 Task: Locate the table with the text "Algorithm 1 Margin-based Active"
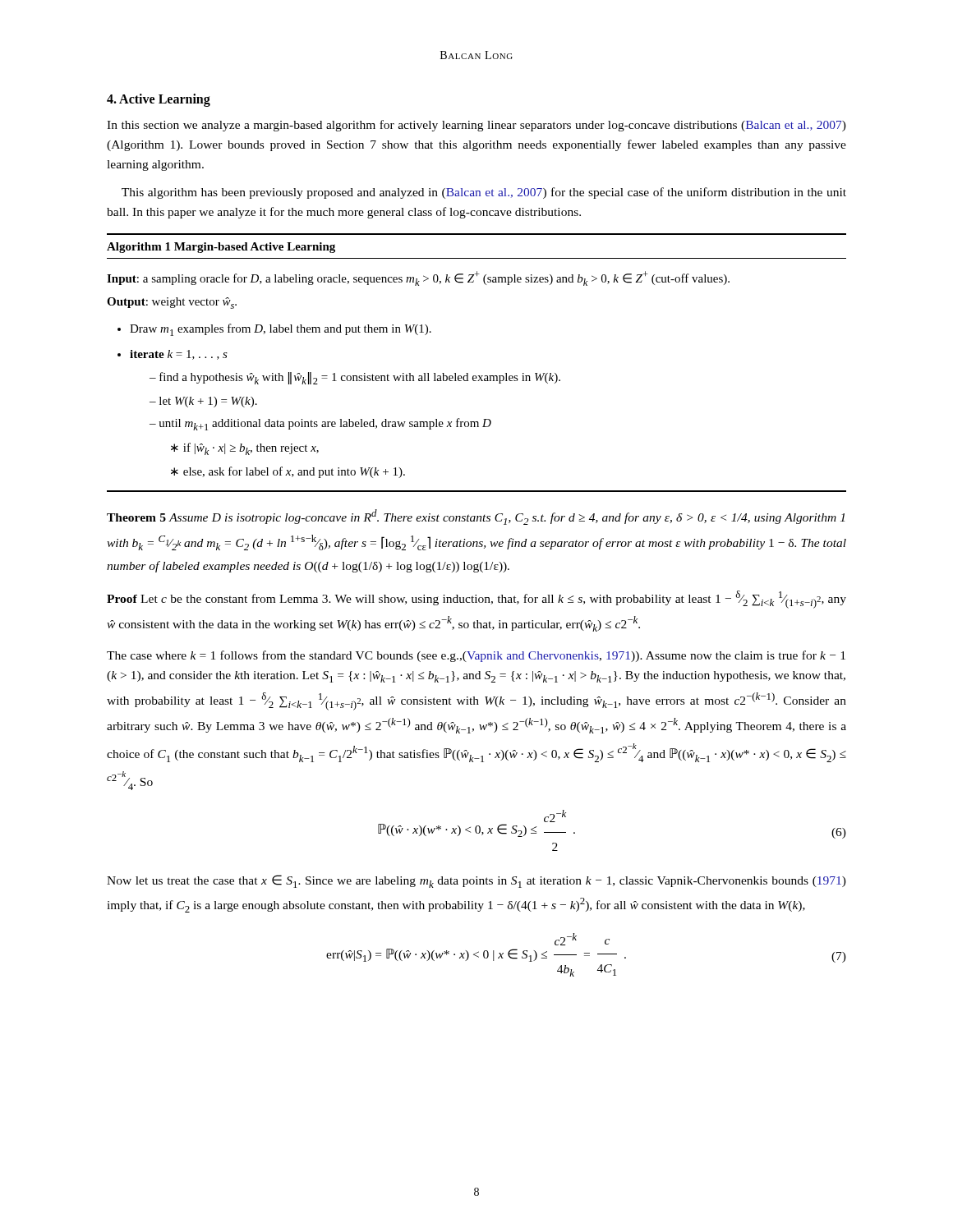click(476, 363)
